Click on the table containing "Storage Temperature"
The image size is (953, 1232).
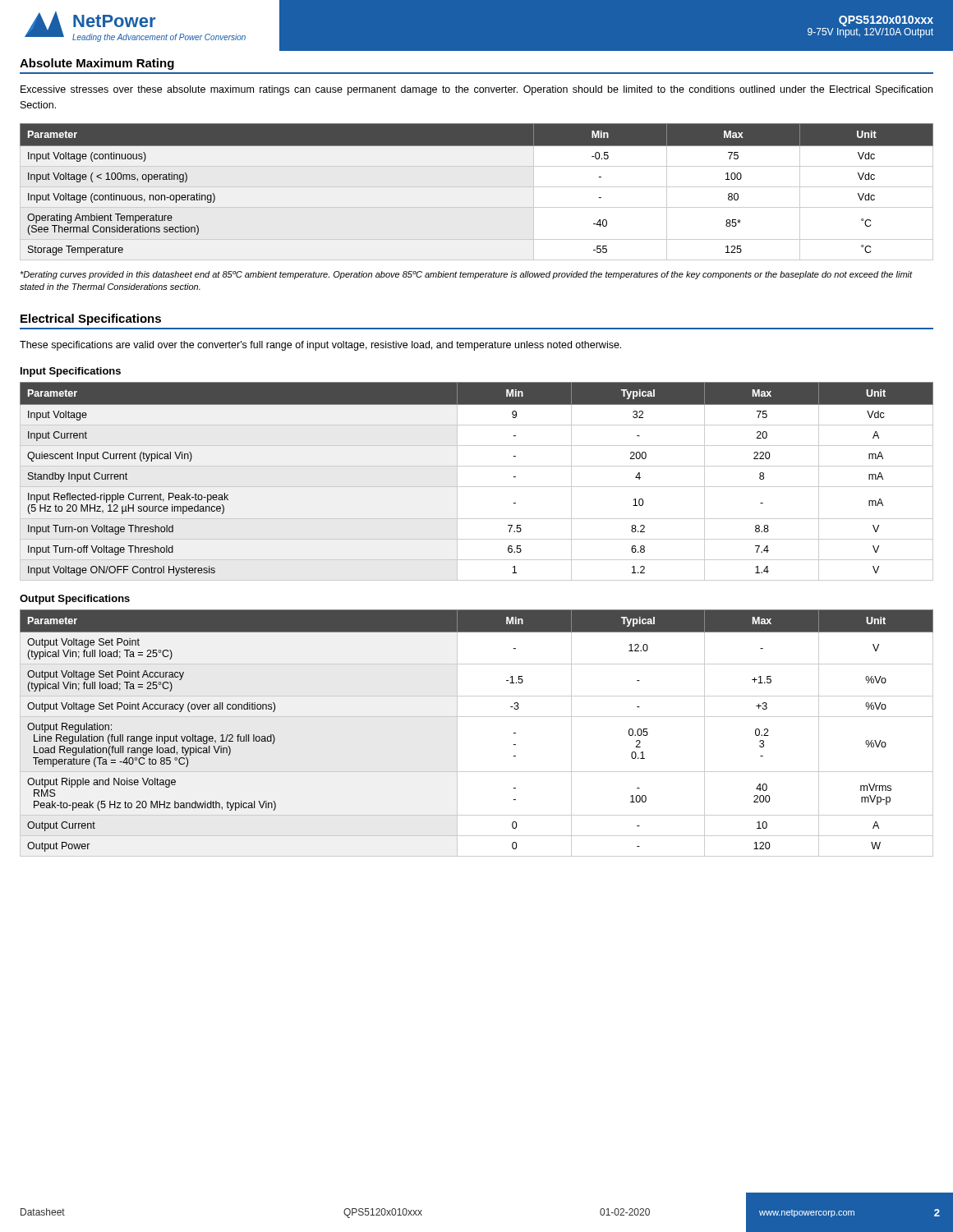pyautogui.click(x=476, y=191)
